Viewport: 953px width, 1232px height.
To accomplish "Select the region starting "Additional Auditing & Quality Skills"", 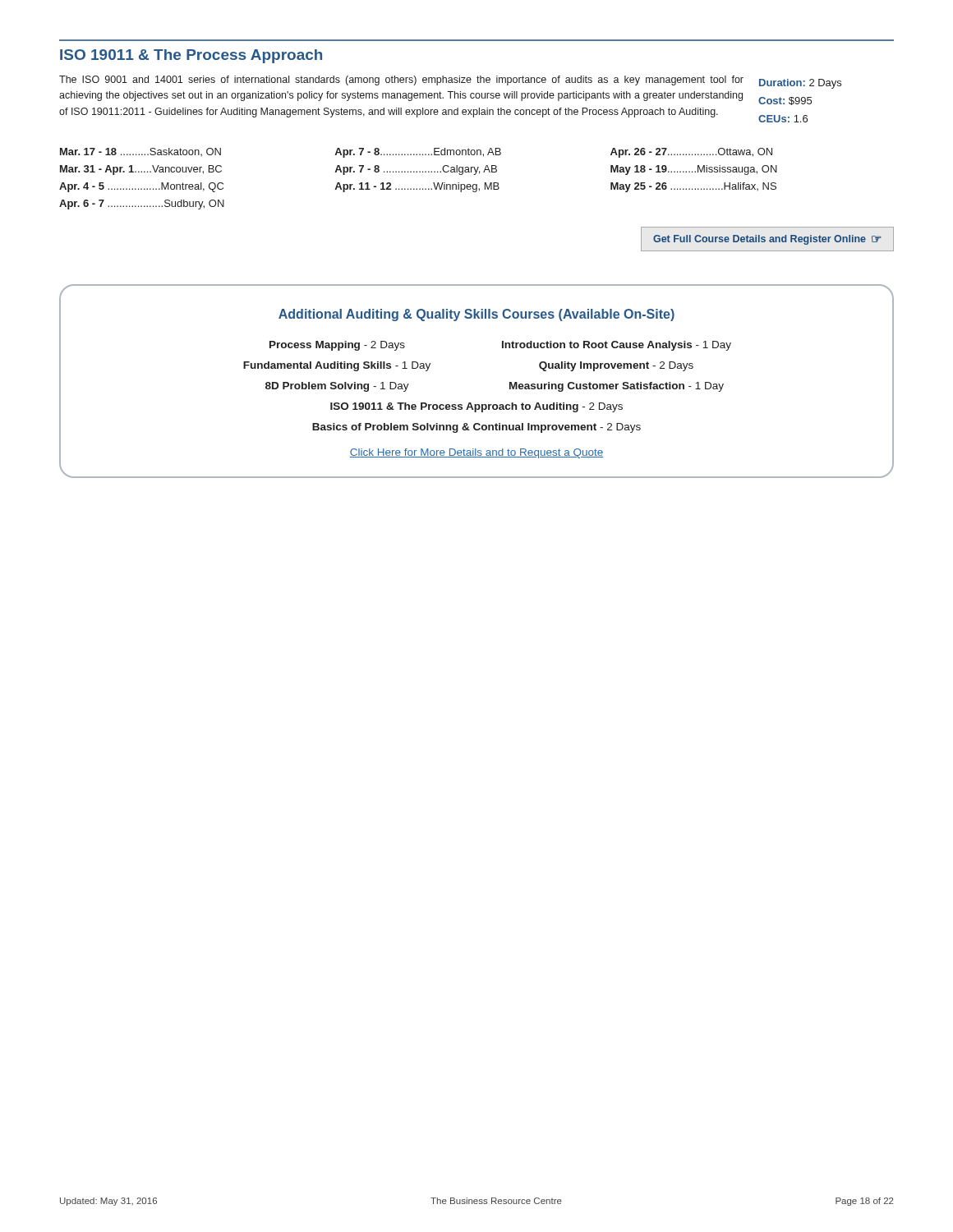I will click(476, 315).
